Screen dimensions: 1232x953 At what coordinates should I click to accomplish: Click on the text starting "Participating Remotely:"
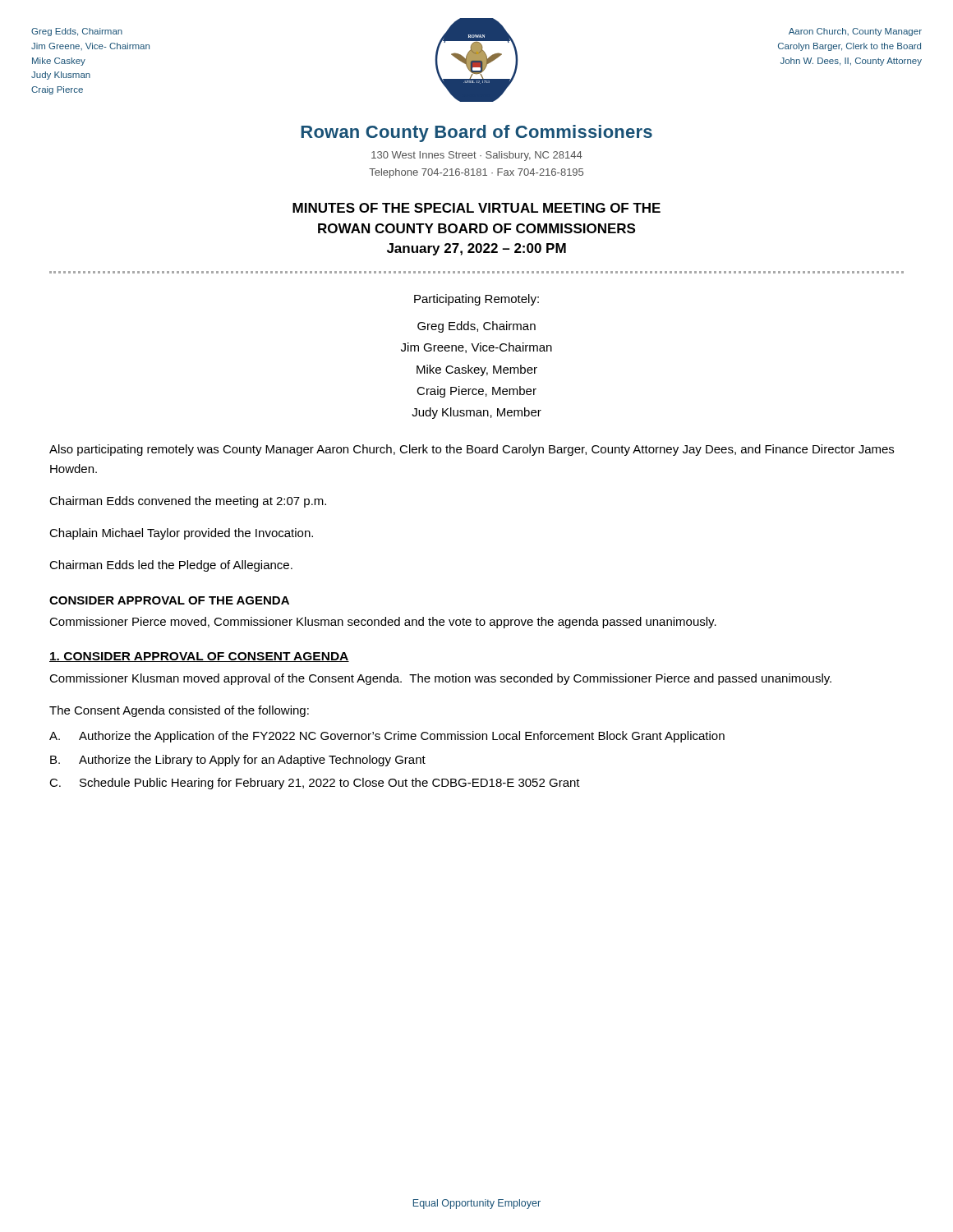click(476, 299)
